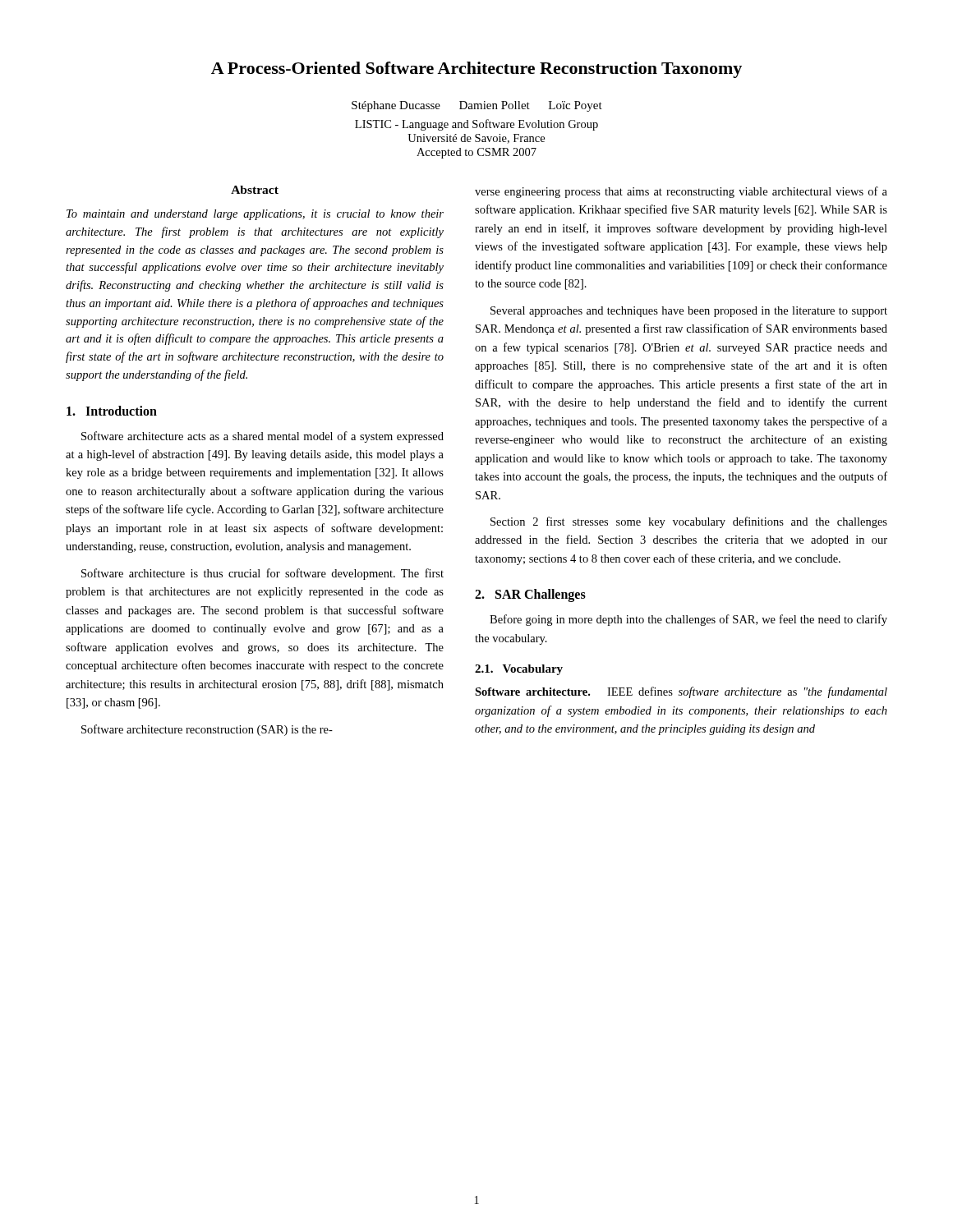This screenshot has height=1232, width=953.
Task: Point to the passage starting "Software architecture acts as"
Action: [x=255, y=491]
